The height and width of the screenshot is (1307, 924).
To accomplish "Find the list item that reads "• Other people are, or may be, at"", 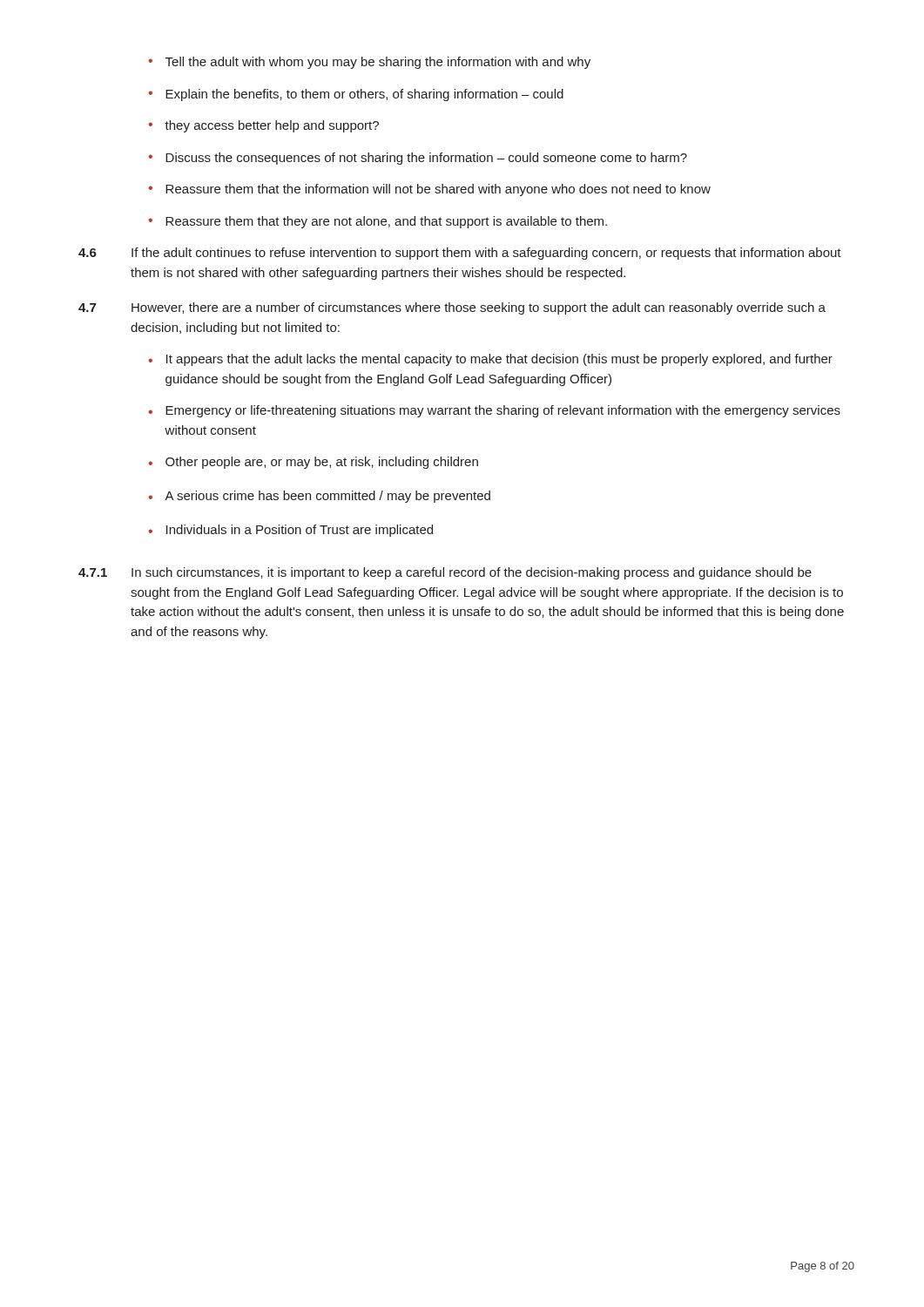I will (313, 463).
